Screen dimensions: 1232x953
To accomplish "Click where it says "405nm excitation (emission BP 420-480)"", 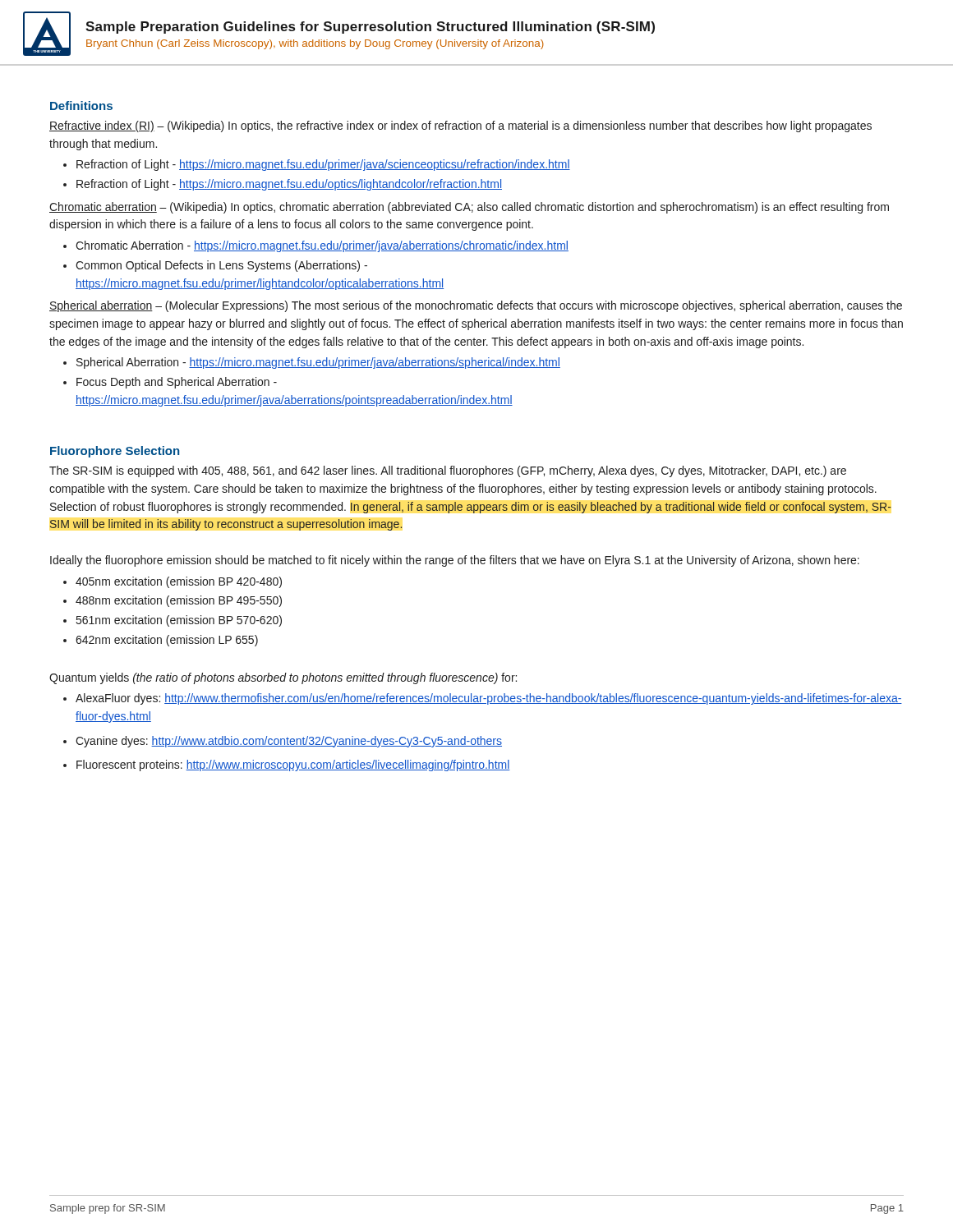I will (x=179, y=581).
